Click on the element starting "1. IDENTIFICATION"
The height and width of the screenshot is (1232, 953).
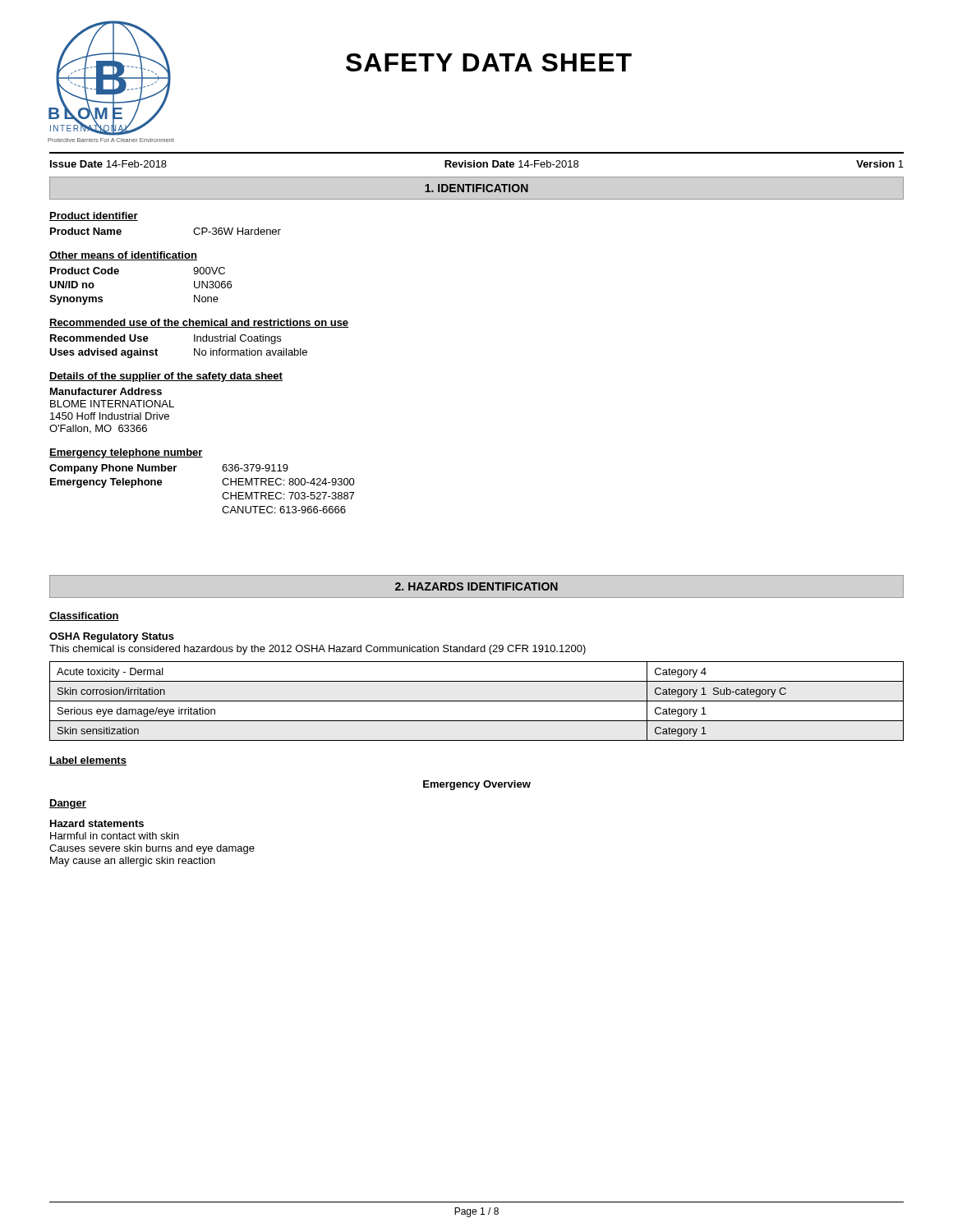[476, 188]
